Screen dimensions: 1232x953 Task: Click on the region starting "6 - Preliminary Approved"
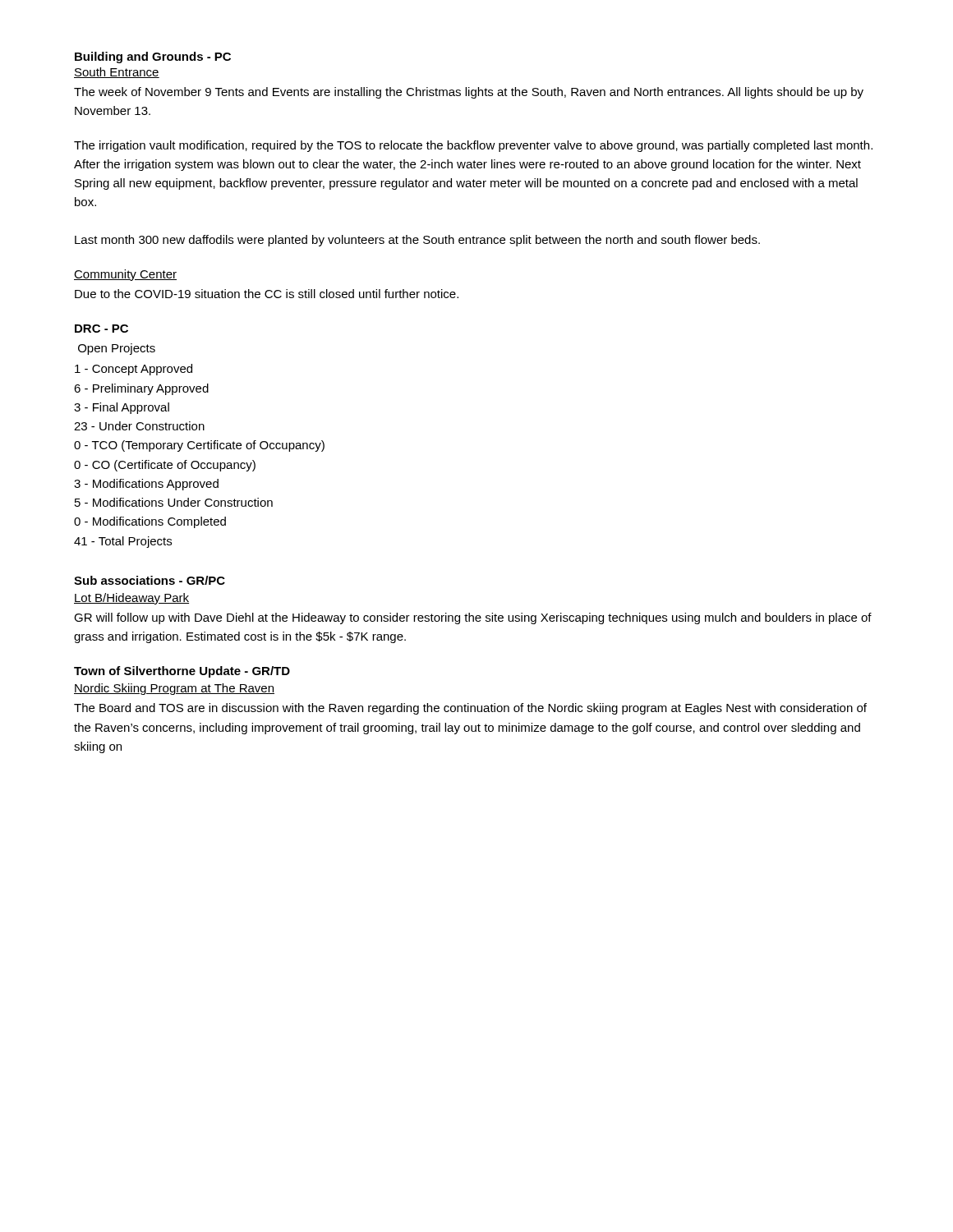(141, 388)
